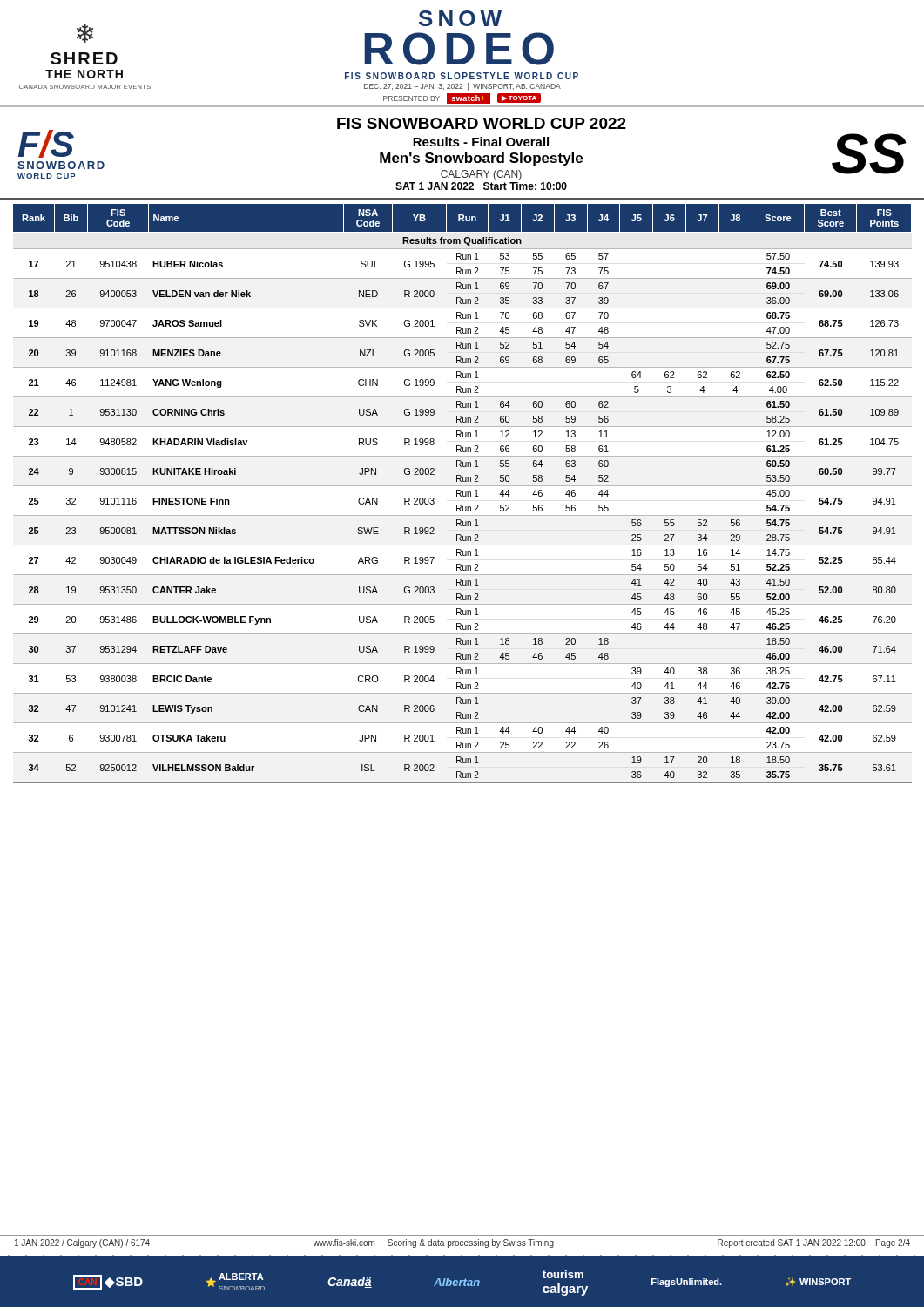Select the title containing "F/S SNOWBOARD WORLD CUP FIS SNOWBOARD WORLD"
The height and width of the screenshot is (1307, 924).
(x=462, y=153)
